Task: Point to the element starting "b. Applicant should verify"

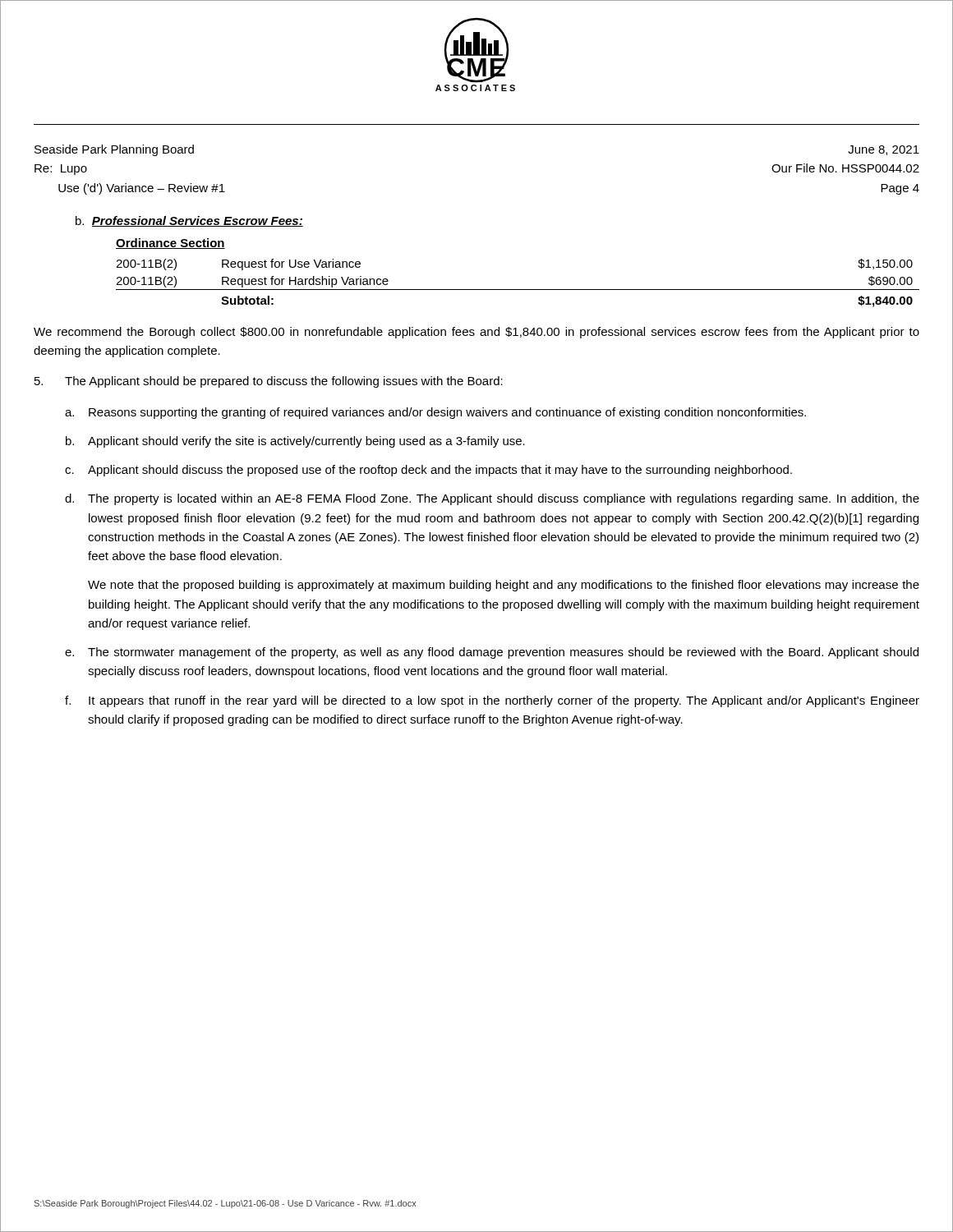Action: click(x=295, y=441)
